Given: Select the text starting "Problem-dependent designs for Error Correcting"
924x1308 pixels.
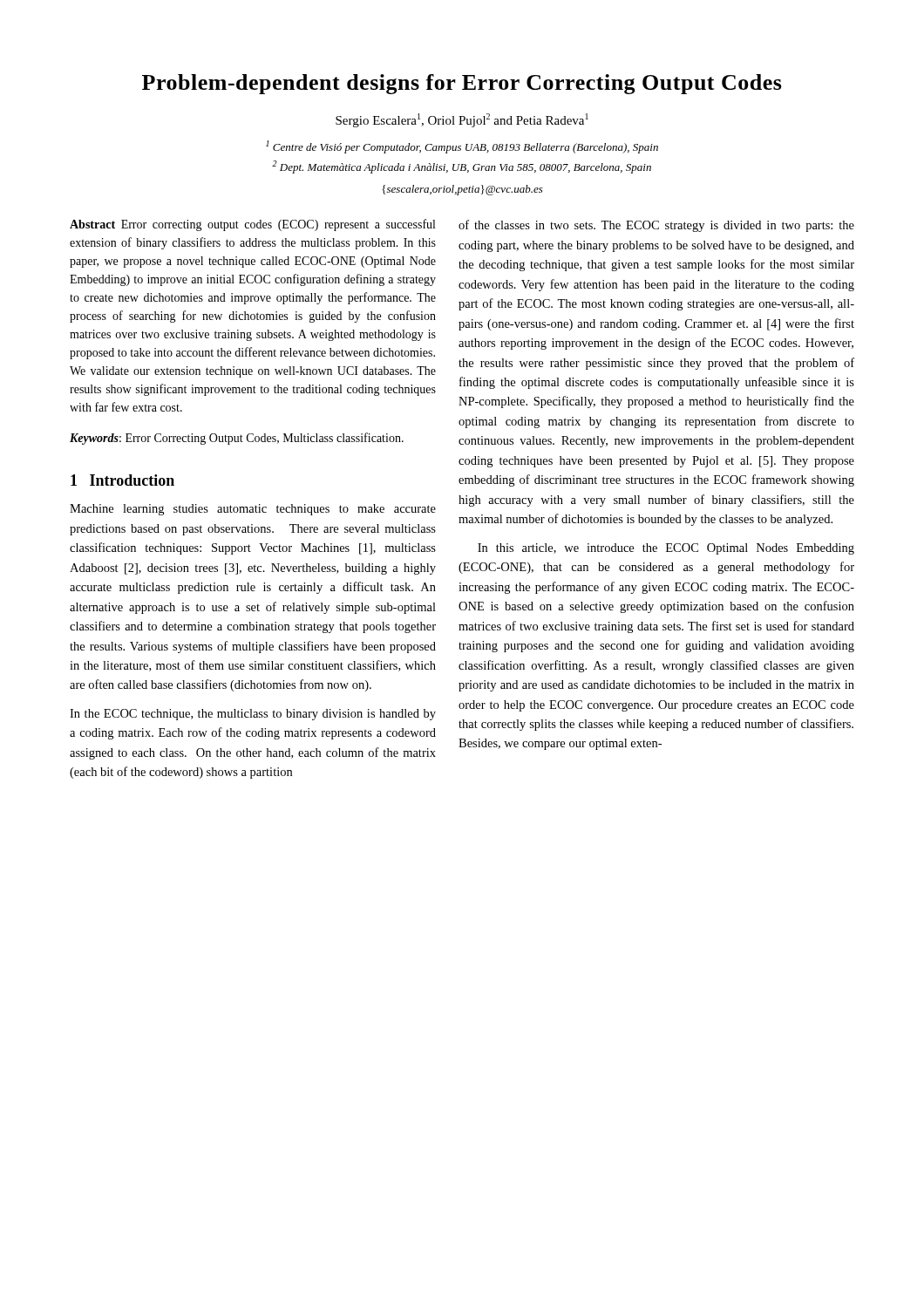Looking at the screenshot, I should coord(462,83).
